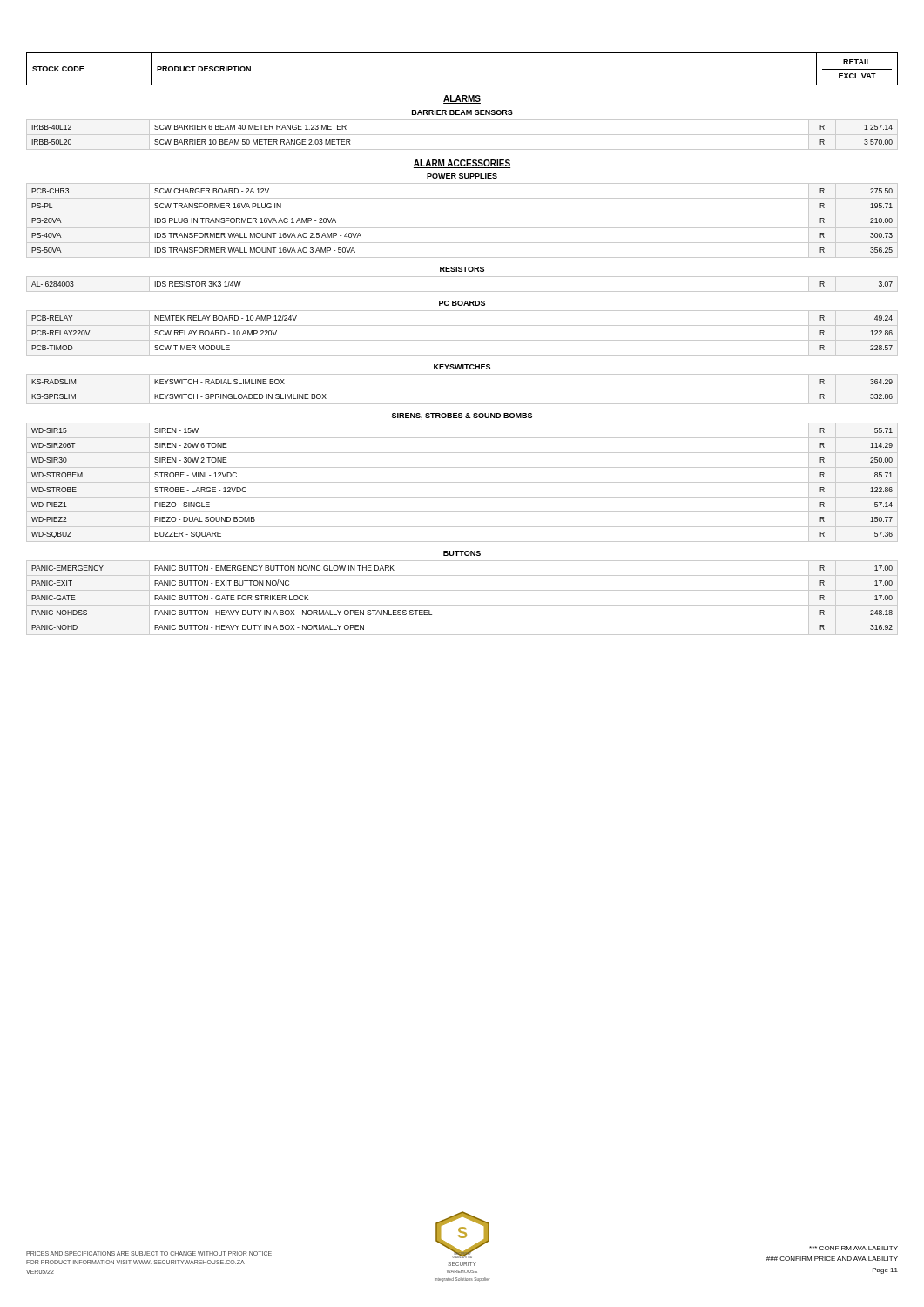Navigate to the passage starting "SIRENS, STROBES & SOUND BOMBS"

click(x=462, y=416)
